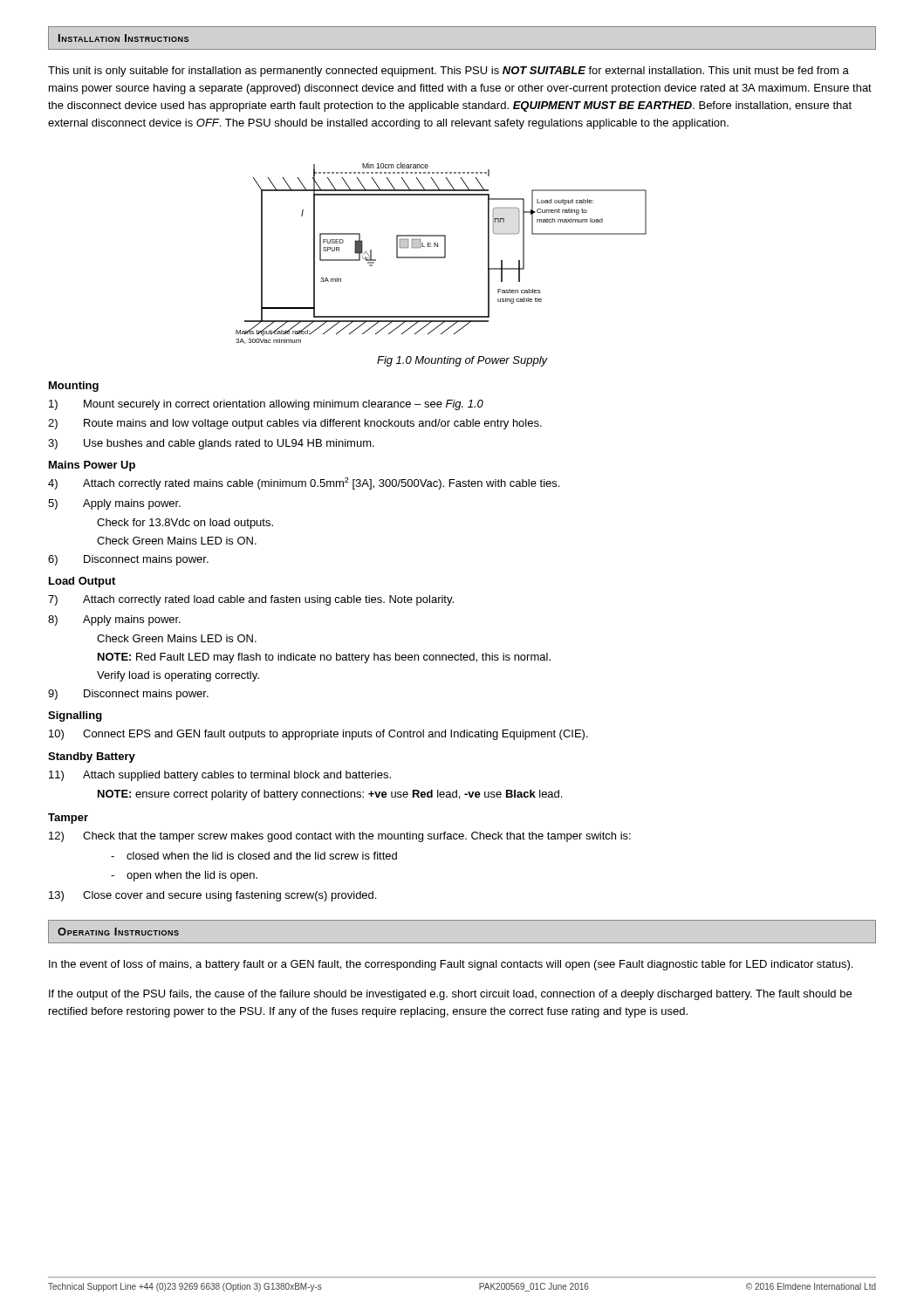Locate the engineering diagram
Screen dimensions: 1309x924
(462, 248)
